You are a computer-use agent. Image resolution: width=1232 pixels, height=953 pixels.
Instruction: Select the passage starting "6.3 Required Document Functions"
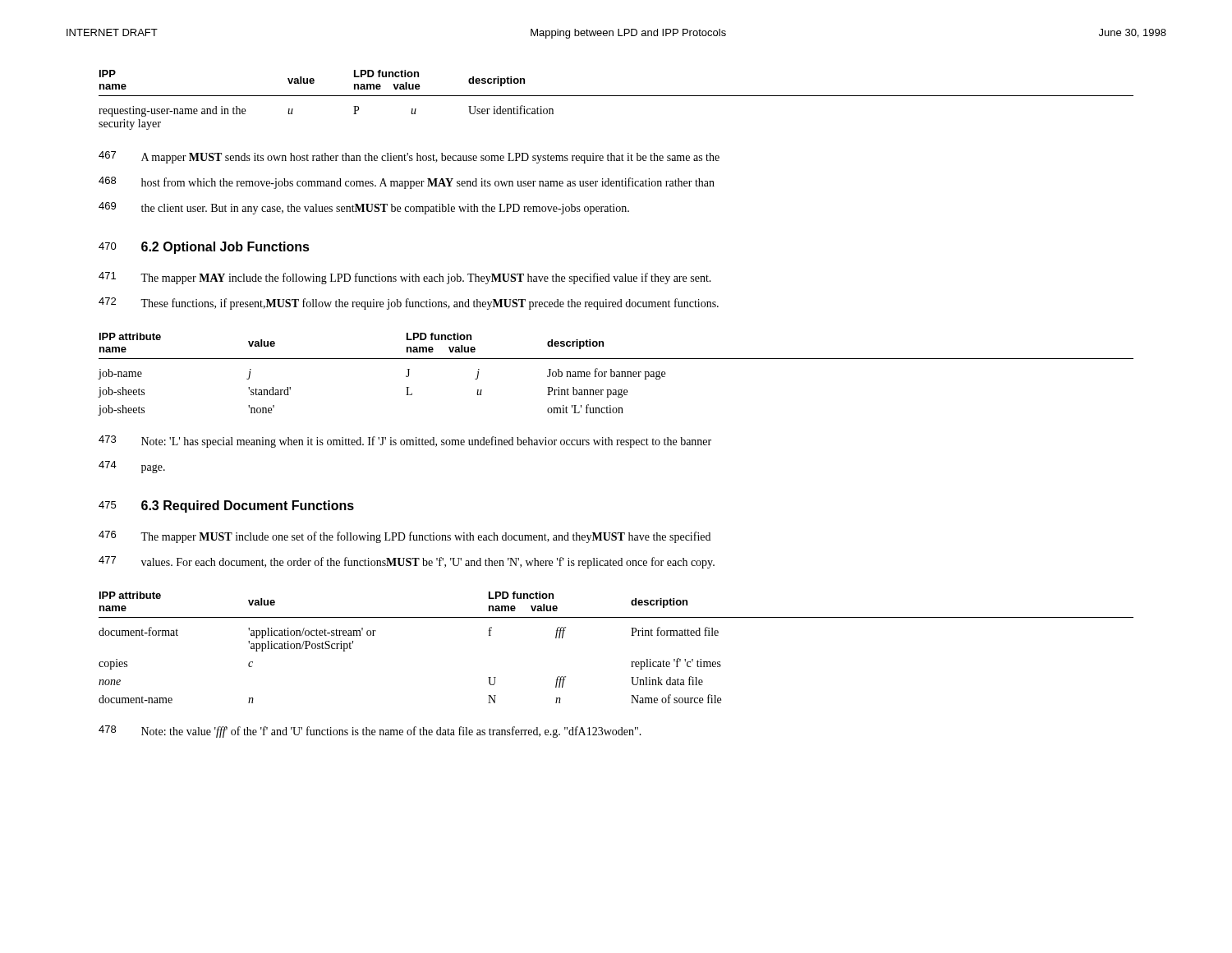247,506
